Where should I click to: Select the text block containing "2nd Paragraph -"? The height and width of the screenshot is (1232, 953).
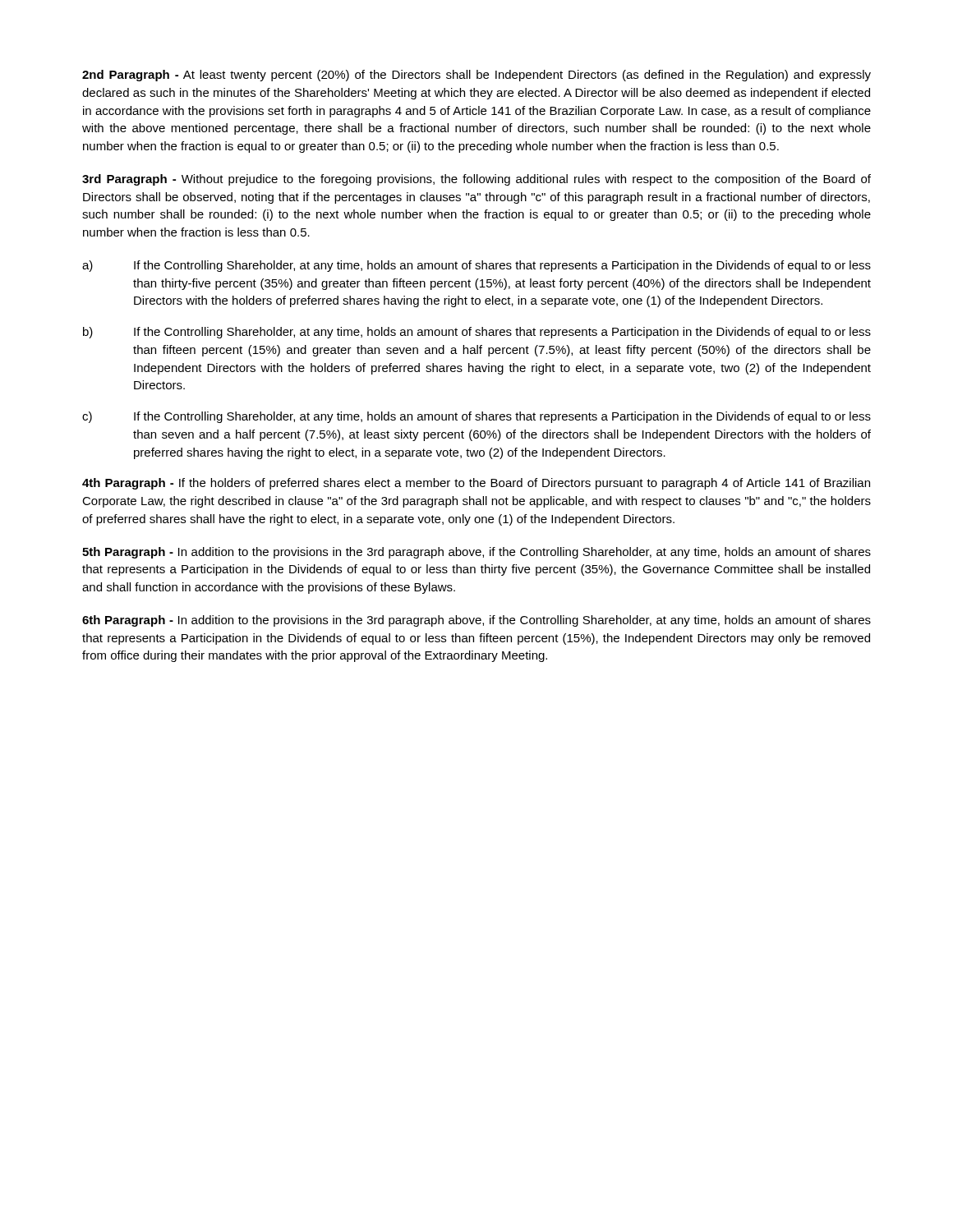[476, 110]
